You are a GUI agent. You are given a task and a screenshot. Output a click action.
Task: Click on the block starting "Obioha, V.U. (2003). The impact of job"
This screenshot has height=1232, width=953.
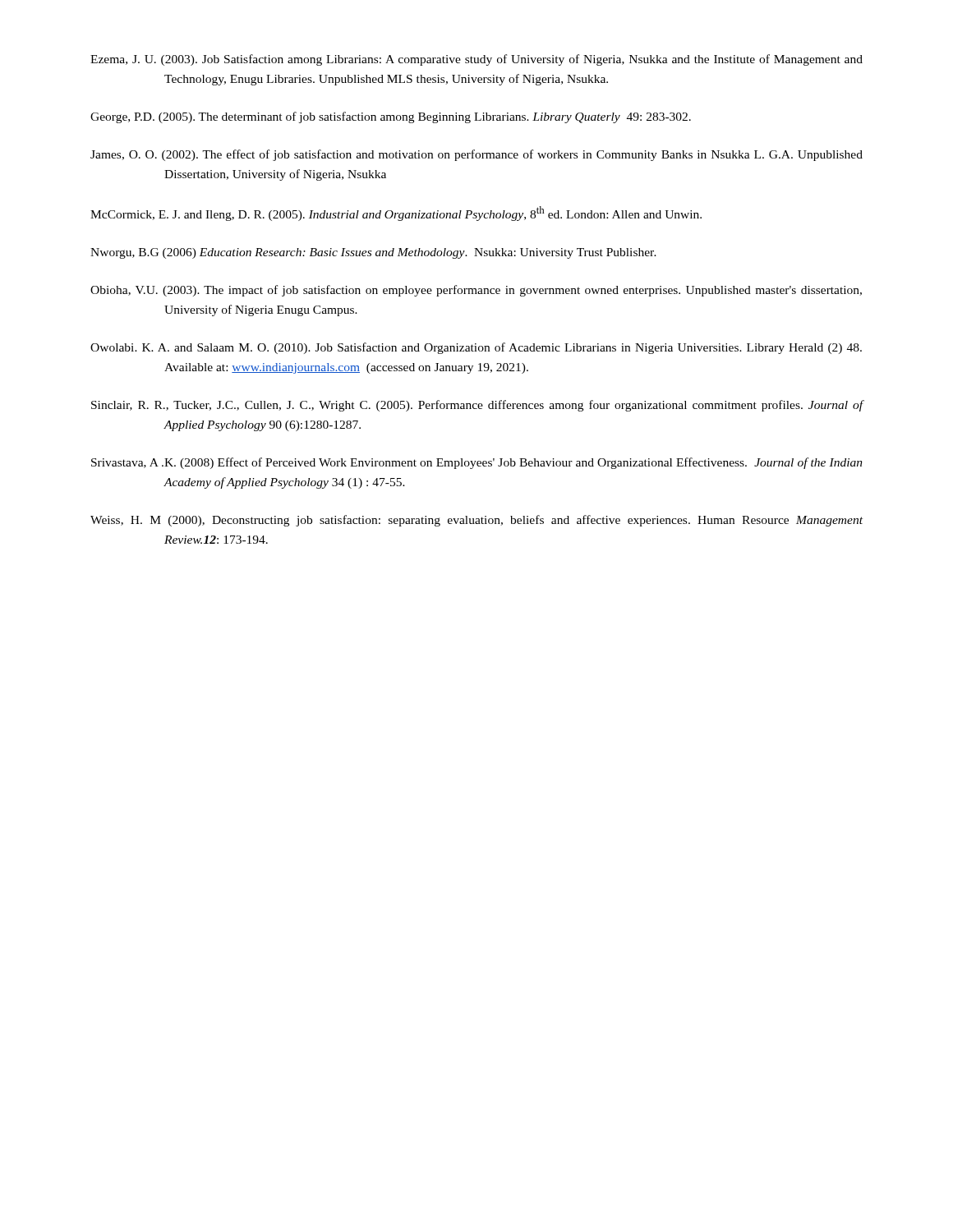coord(476,300)
